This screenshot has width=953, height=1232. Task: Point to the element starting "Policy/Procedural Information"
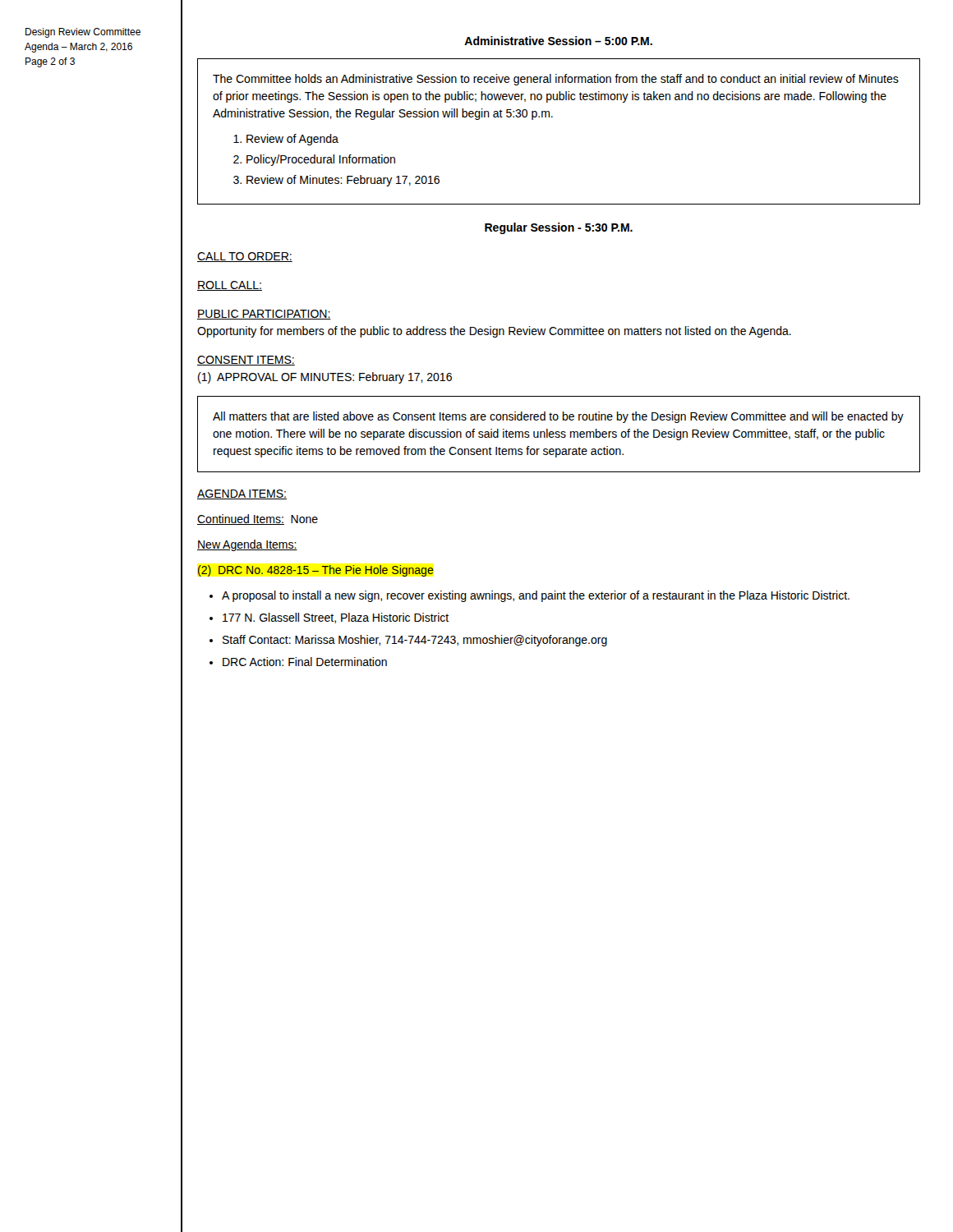(x=321, y=160)
